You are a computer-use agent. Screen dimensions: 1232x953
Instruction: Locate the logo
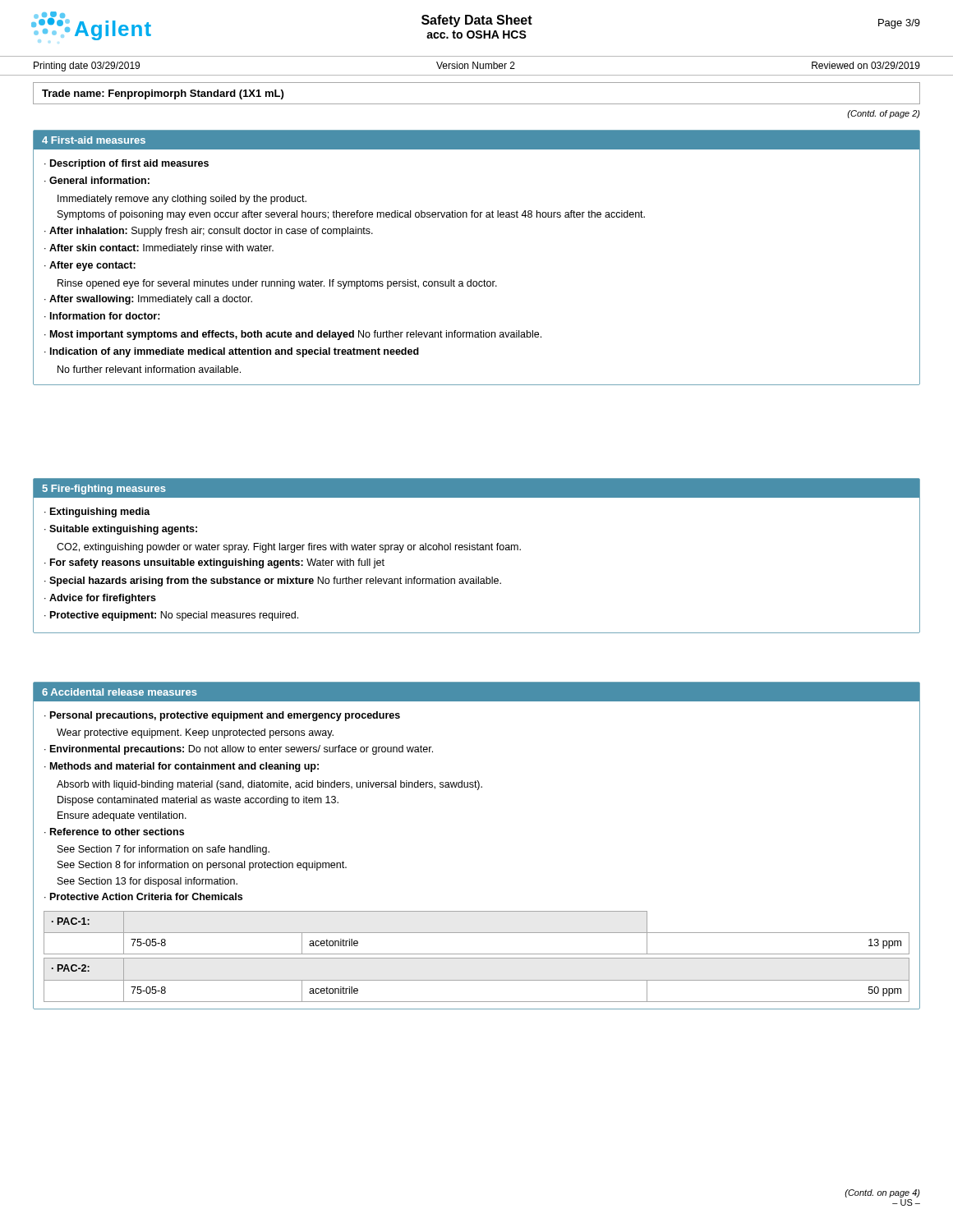(x=92, y=29)
